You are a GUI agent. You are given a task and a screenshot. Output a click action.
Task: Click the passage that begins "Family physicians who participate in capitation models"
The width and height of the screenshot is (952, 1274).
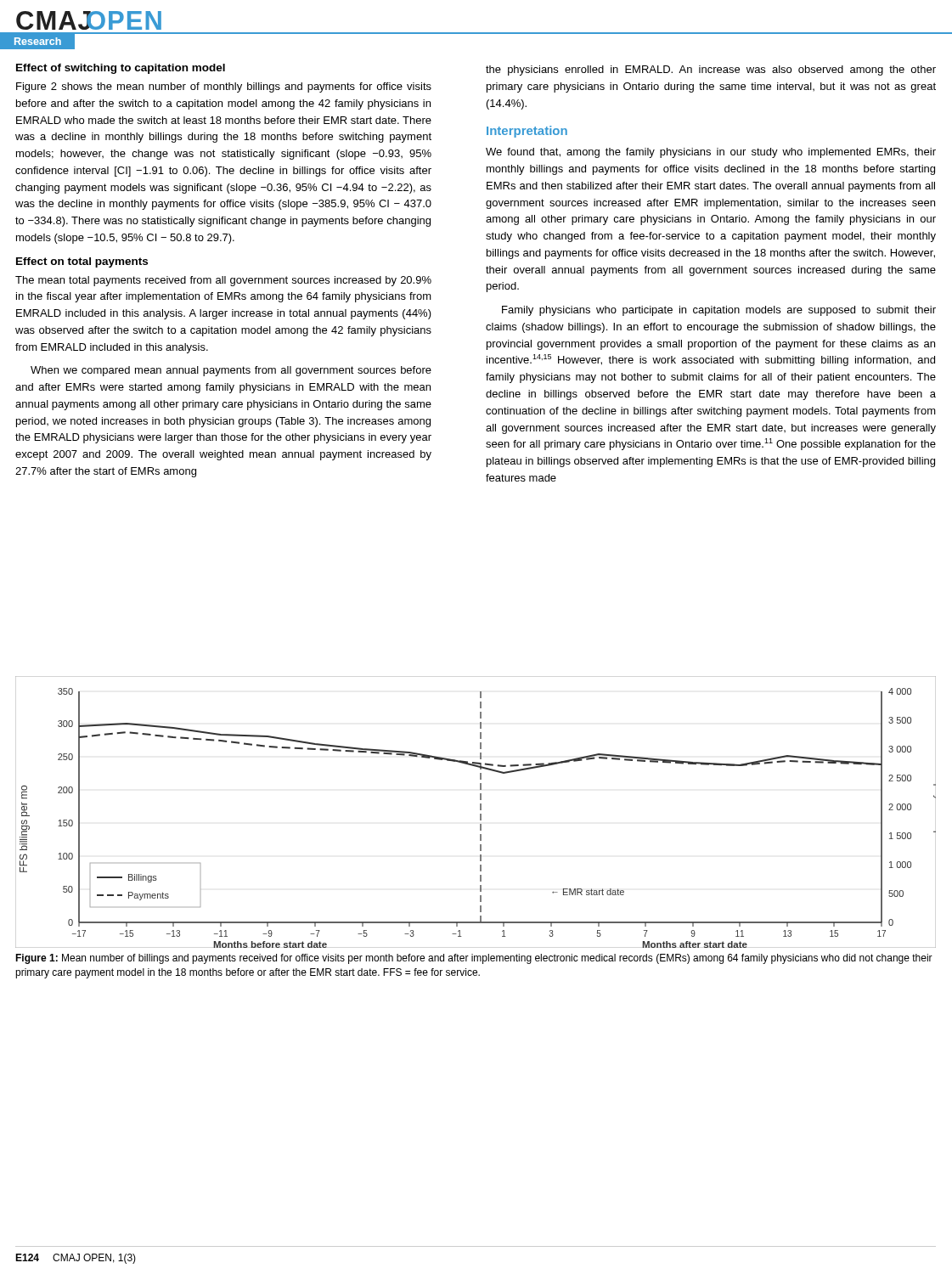(711, 394)
